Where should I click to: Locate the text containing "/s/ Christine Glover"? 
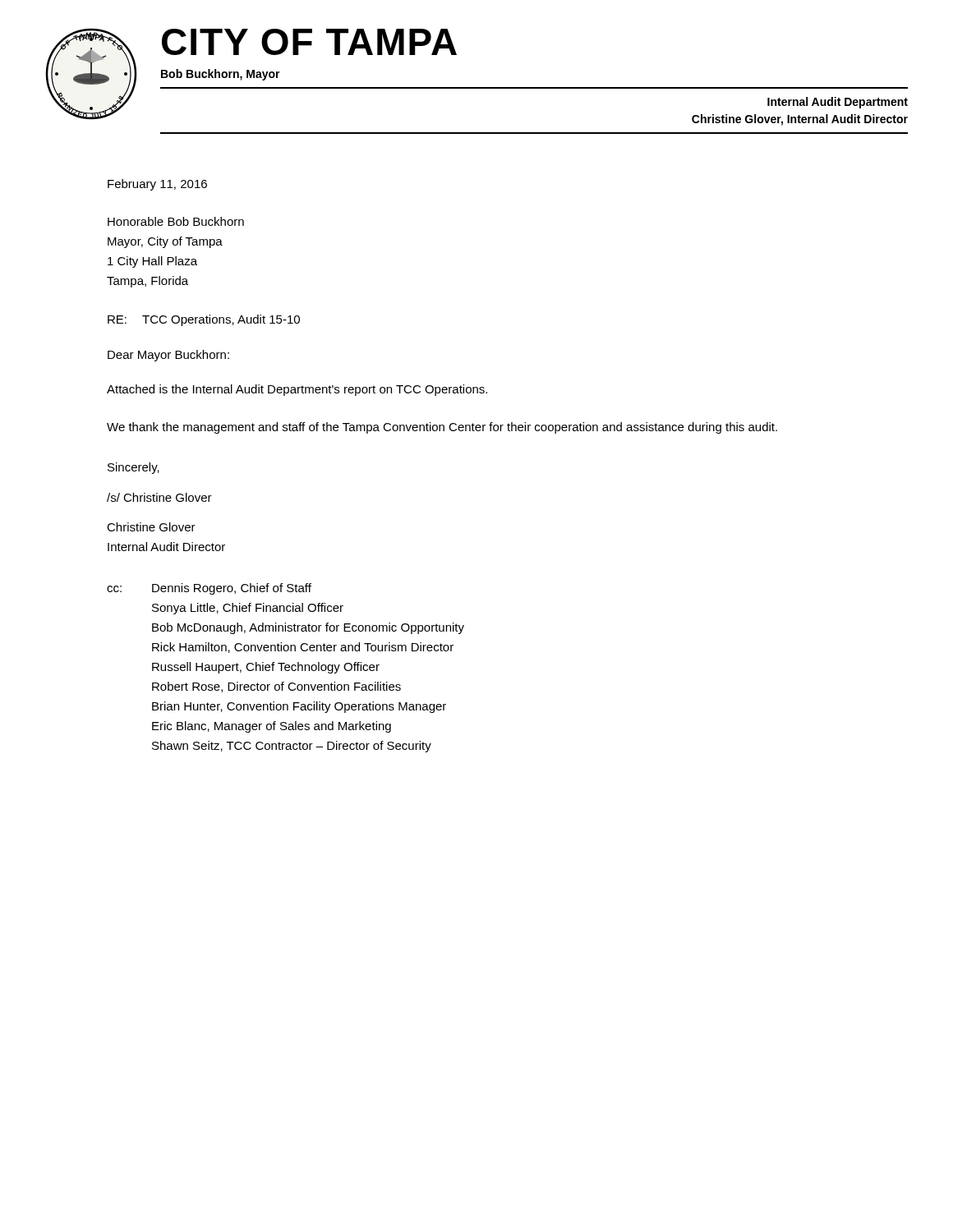(x=159, y=497)
